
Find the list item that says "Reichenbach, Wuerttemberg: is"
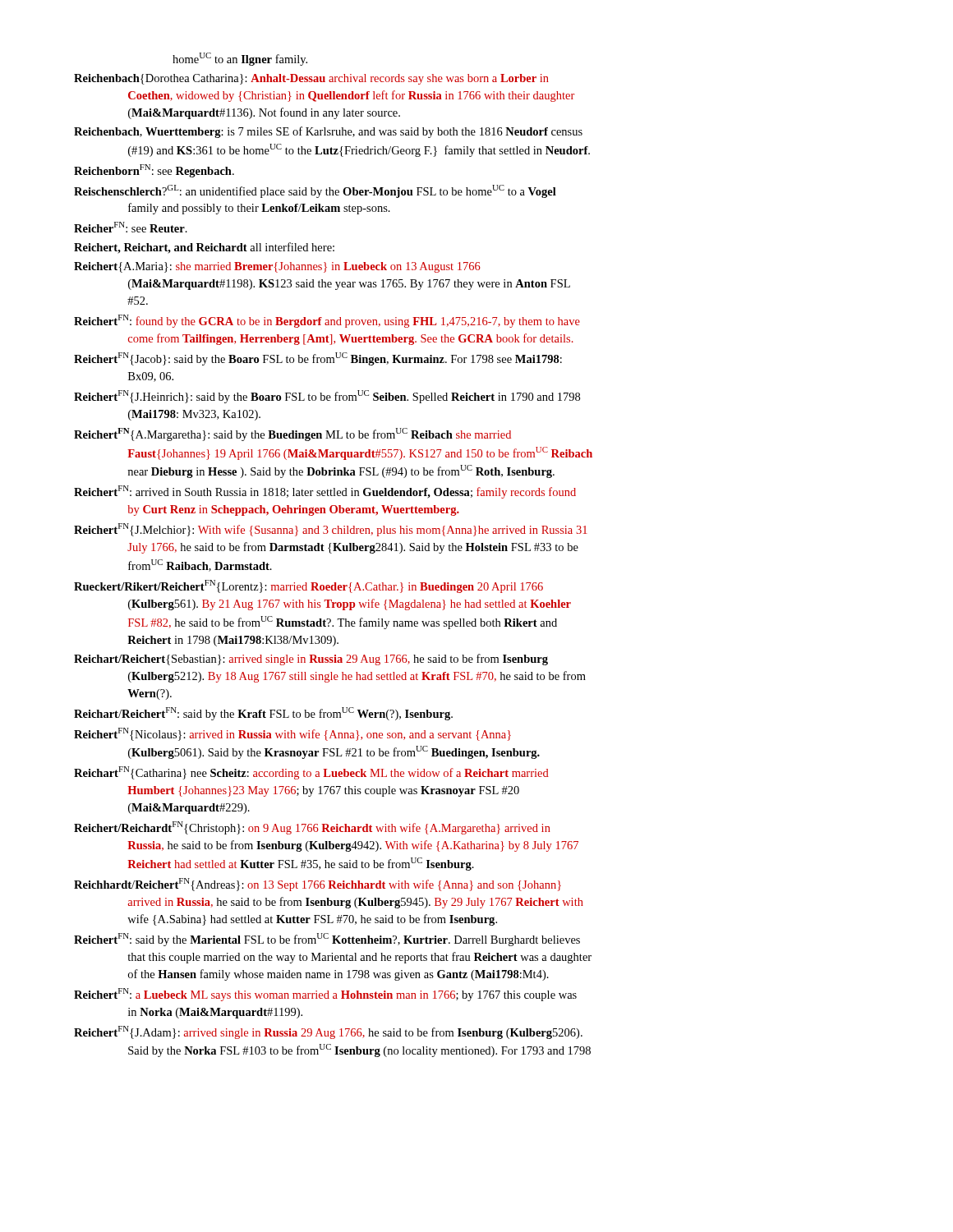332,141
